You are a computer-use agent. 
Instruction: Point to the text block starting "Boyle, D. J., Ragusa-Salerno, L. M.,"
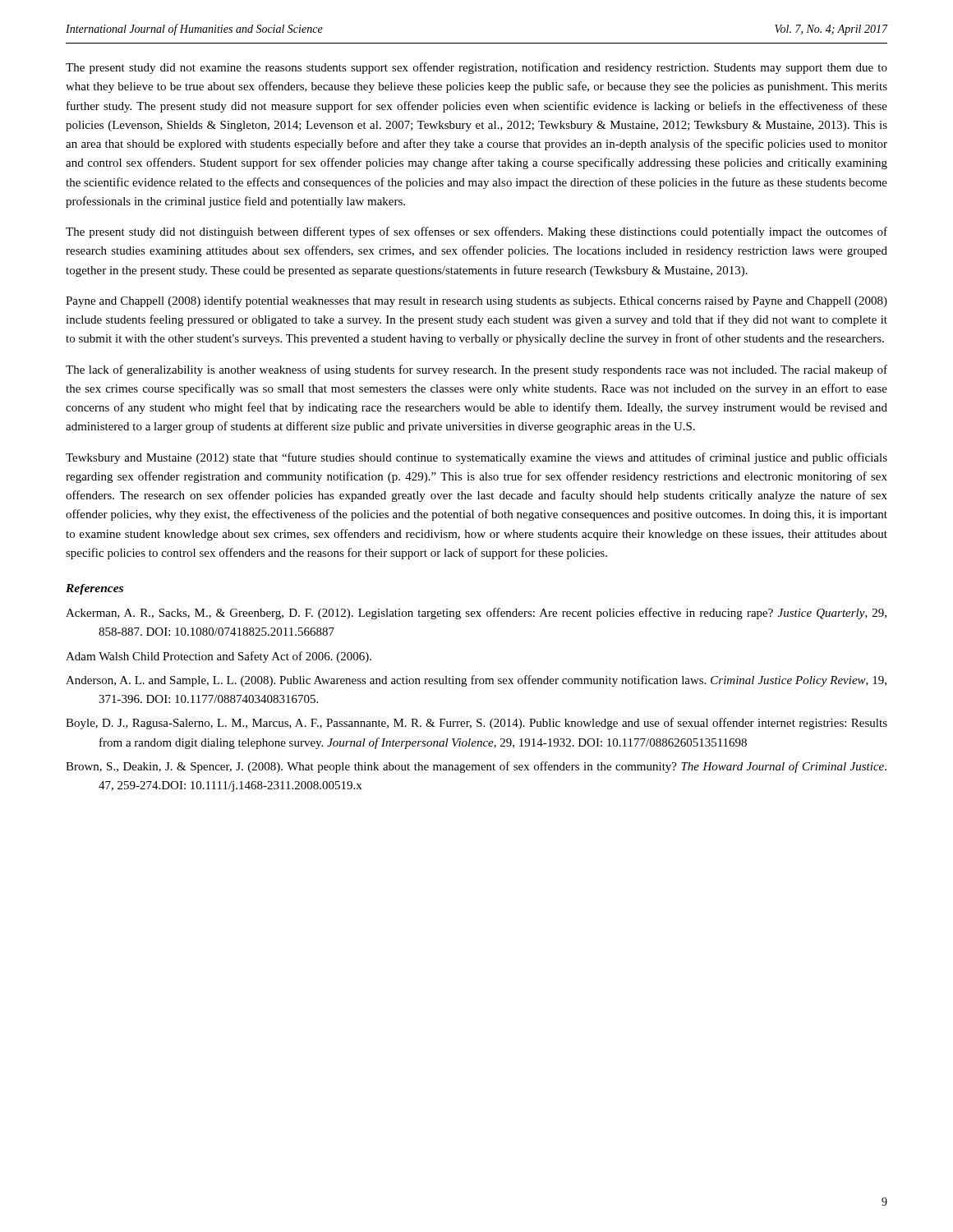[476, 733]
